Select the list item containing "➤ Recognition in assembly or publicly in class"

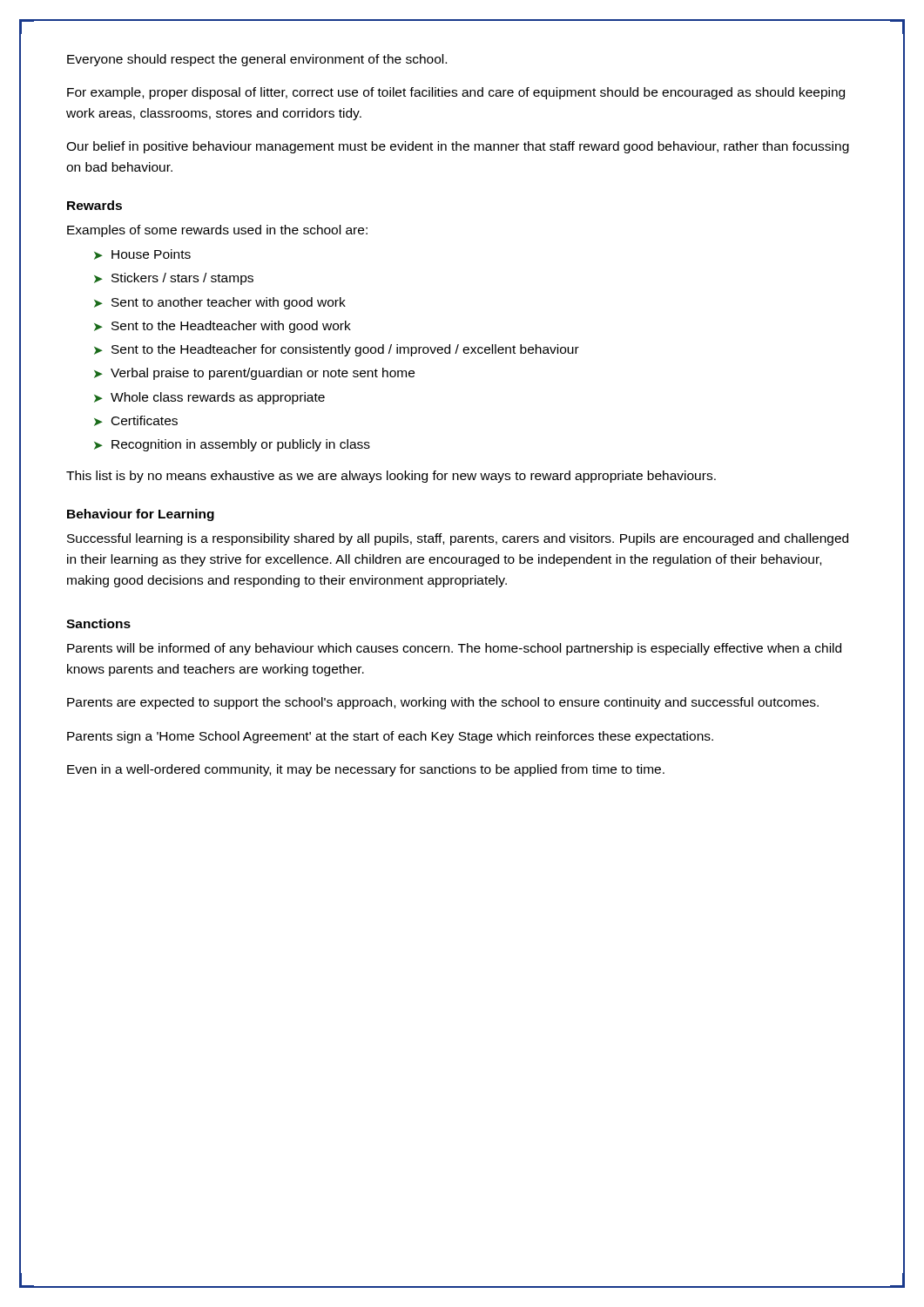pyautogui.click(x=232, y=445)
